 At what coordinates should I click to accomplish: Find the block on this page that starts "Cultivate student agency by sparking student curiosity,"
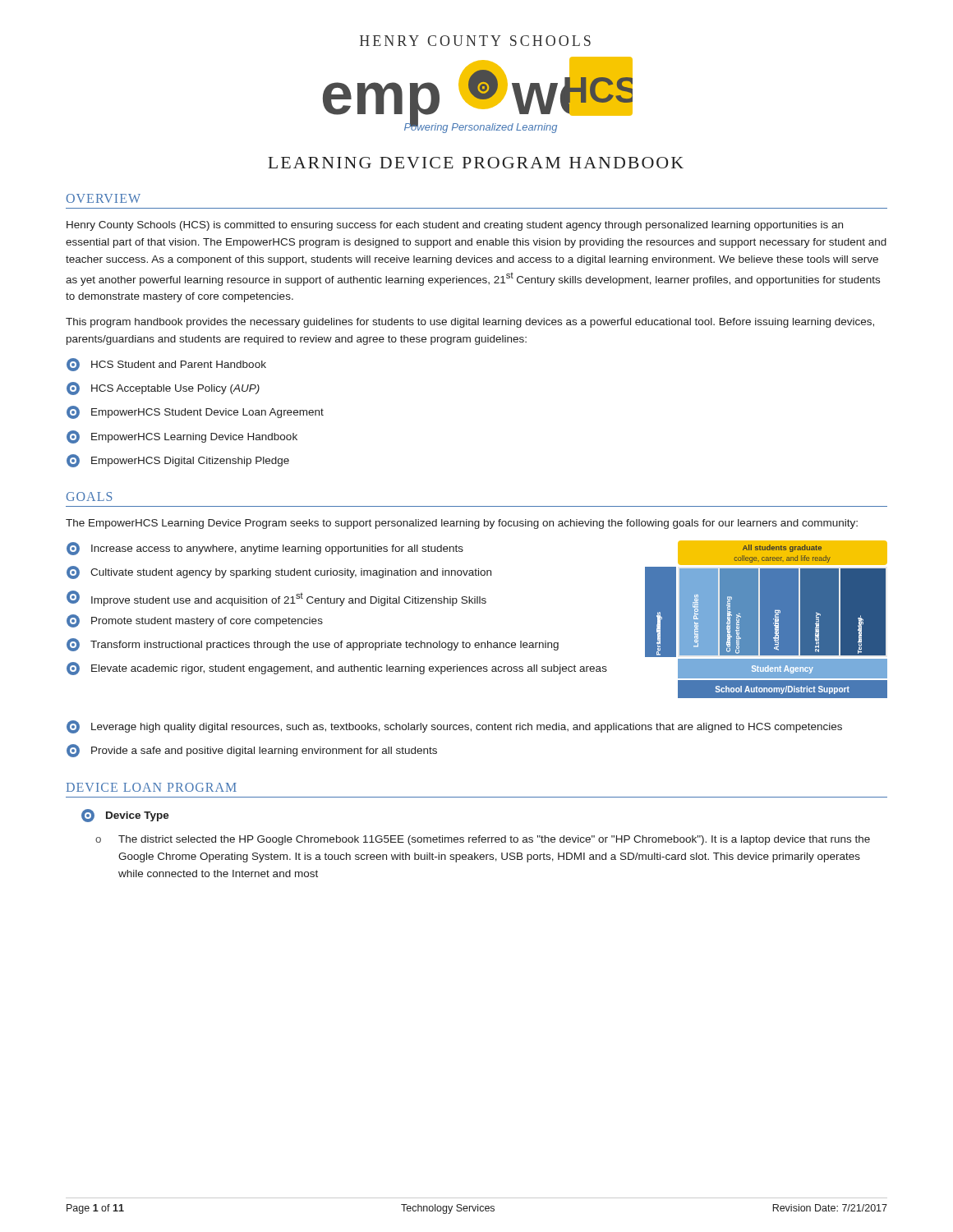(279, 575)
